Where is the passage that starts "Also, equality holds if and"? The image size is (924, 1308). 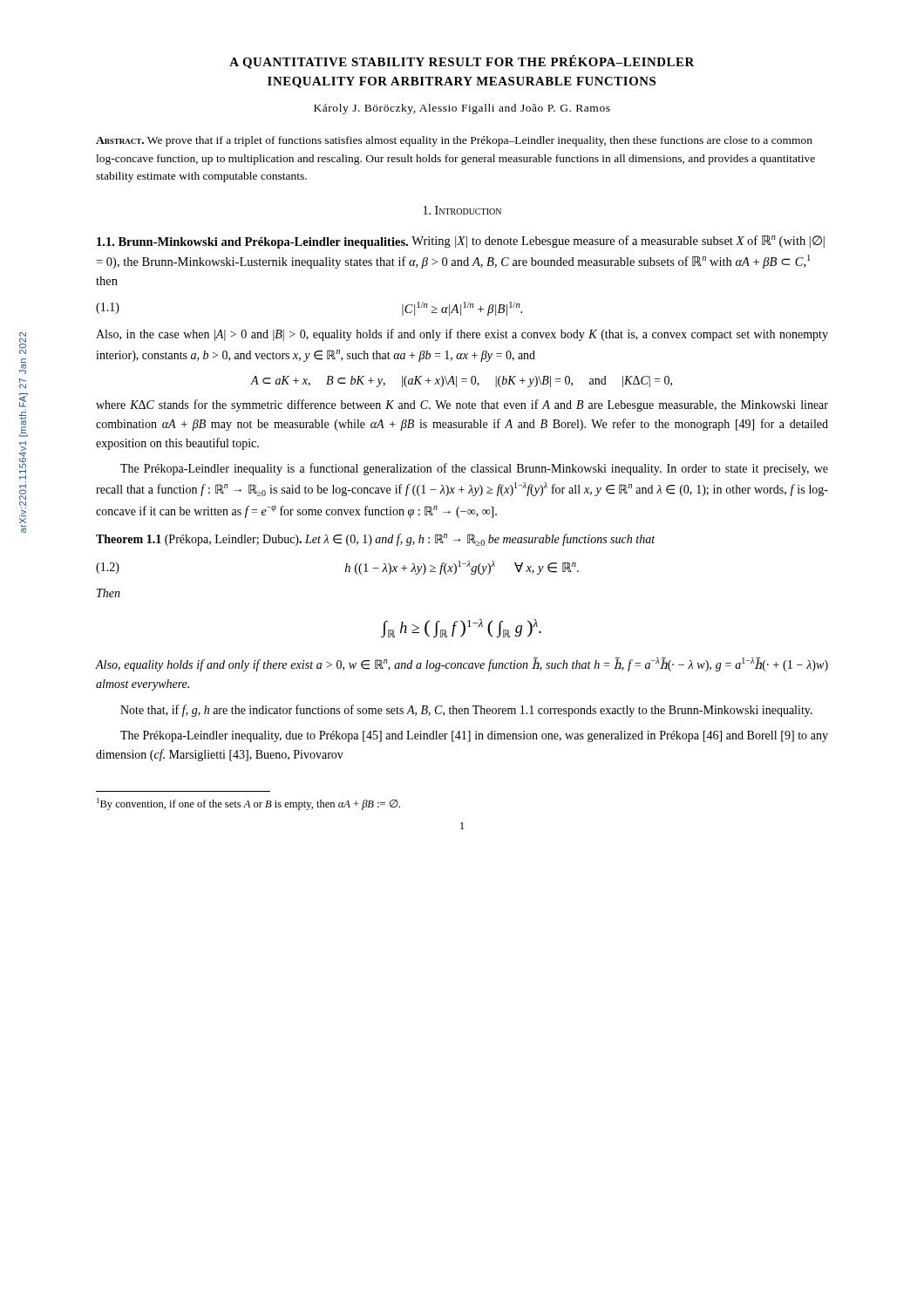tap(462, 673)
